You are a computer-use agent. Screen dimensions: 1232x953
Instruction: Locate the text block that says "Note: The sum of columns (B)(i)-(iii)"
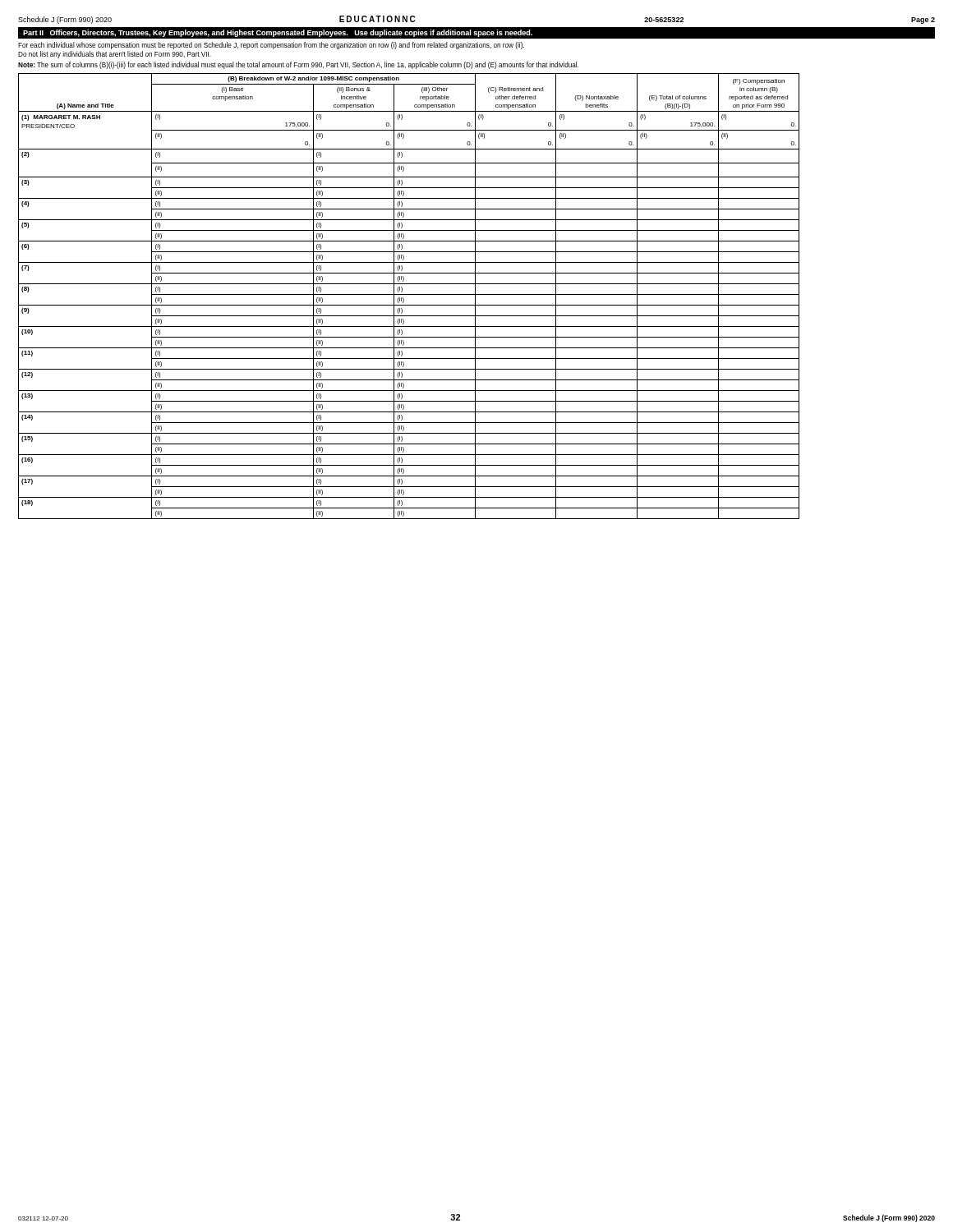pyautogui.click(x=299, y=65)
